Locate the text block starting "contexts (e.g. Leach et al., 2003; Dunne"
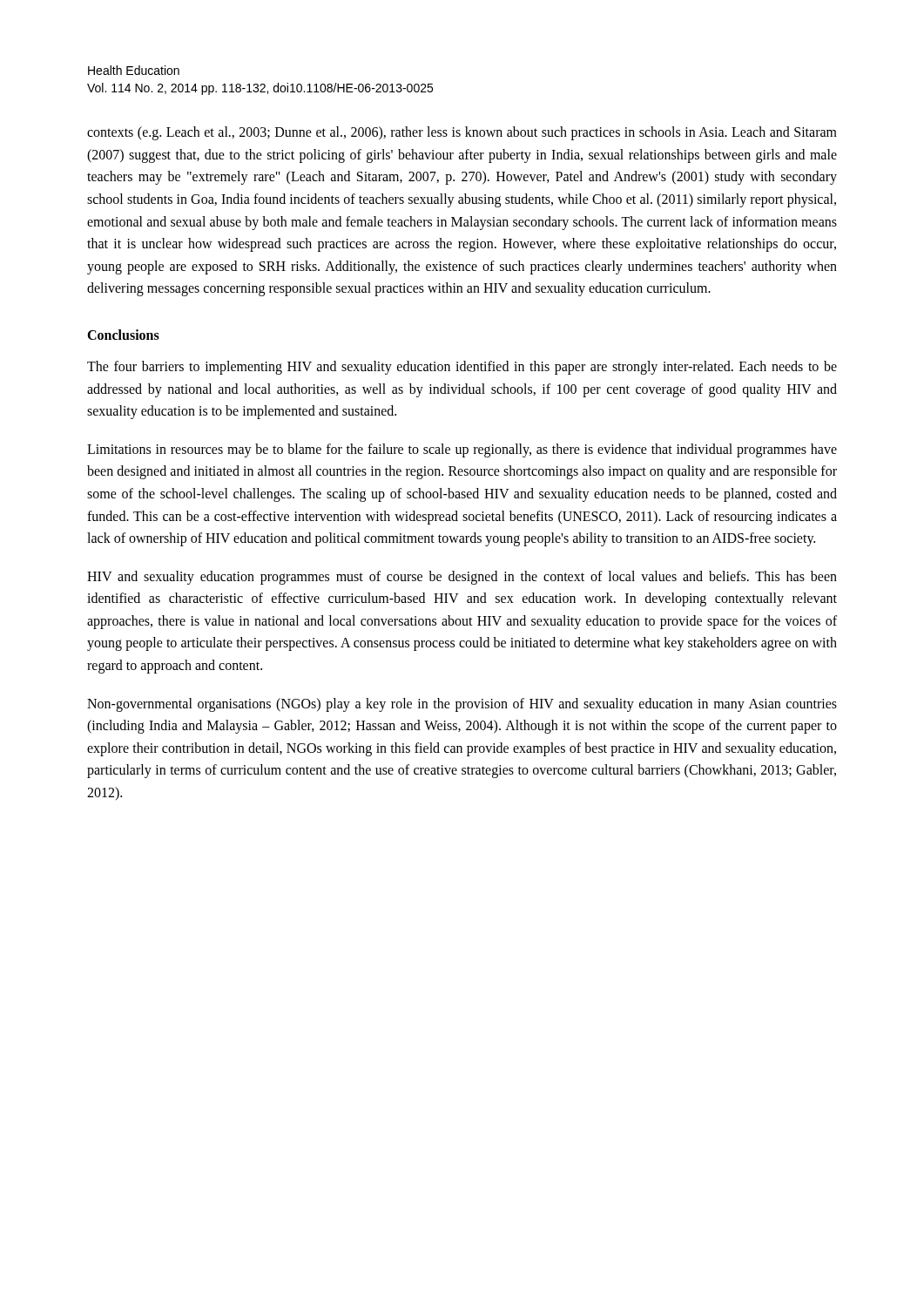This screenshot has width=924, height=1307. 462,210
